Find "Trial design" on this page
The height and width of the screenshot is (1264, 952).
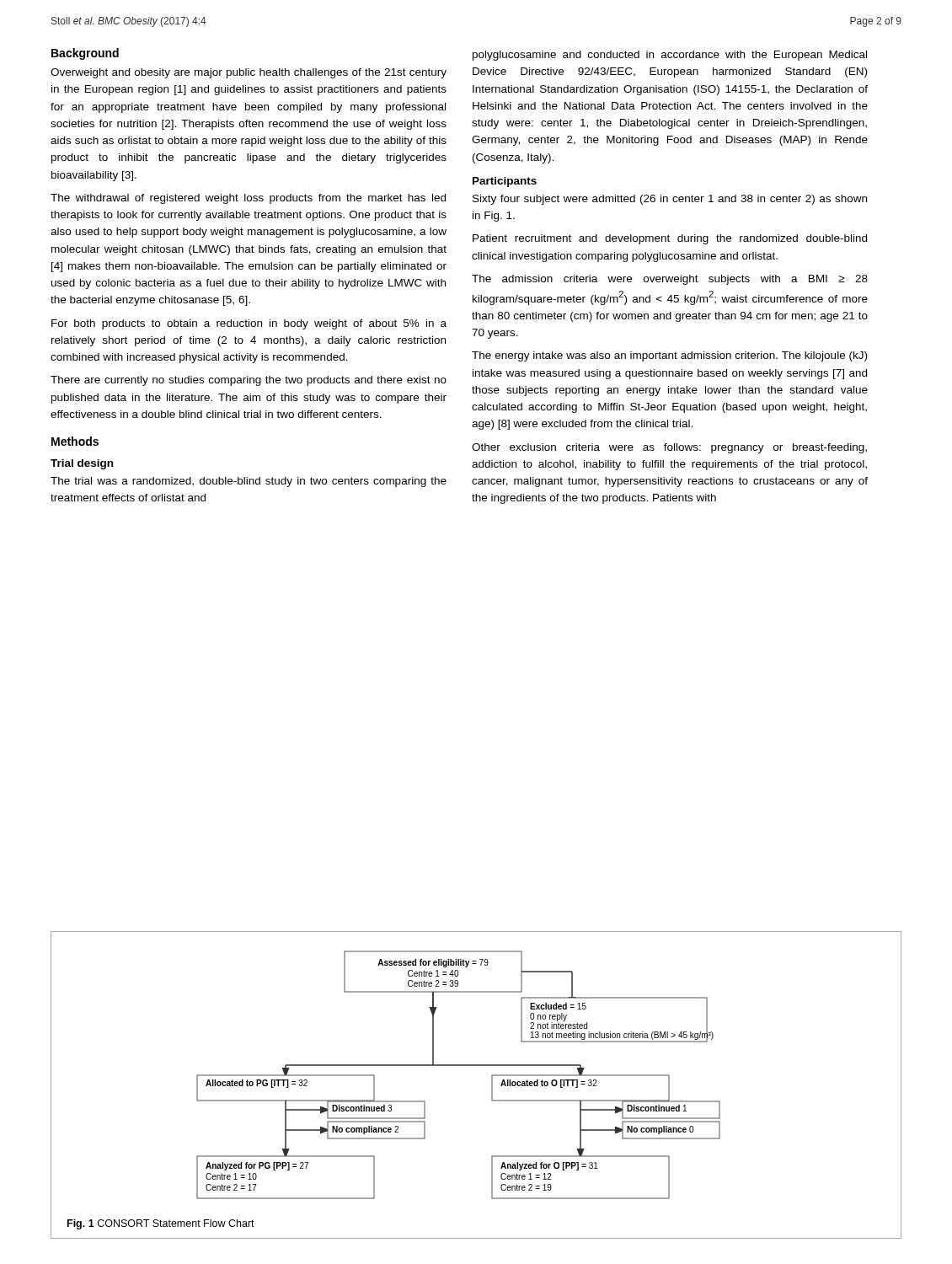click(x=82, y=463)
